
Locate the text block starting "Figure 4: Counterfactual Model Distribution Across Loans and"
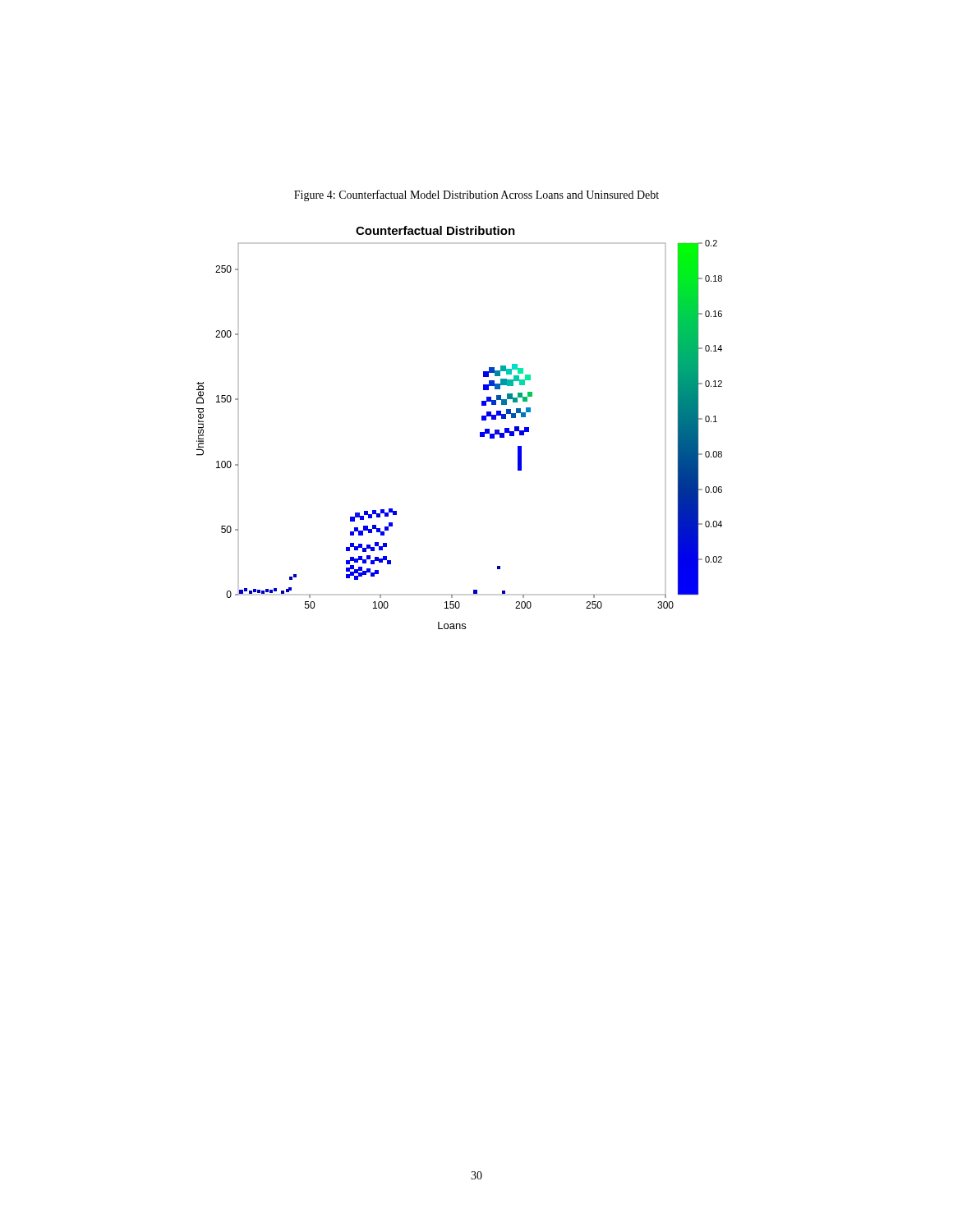point(476,195)
